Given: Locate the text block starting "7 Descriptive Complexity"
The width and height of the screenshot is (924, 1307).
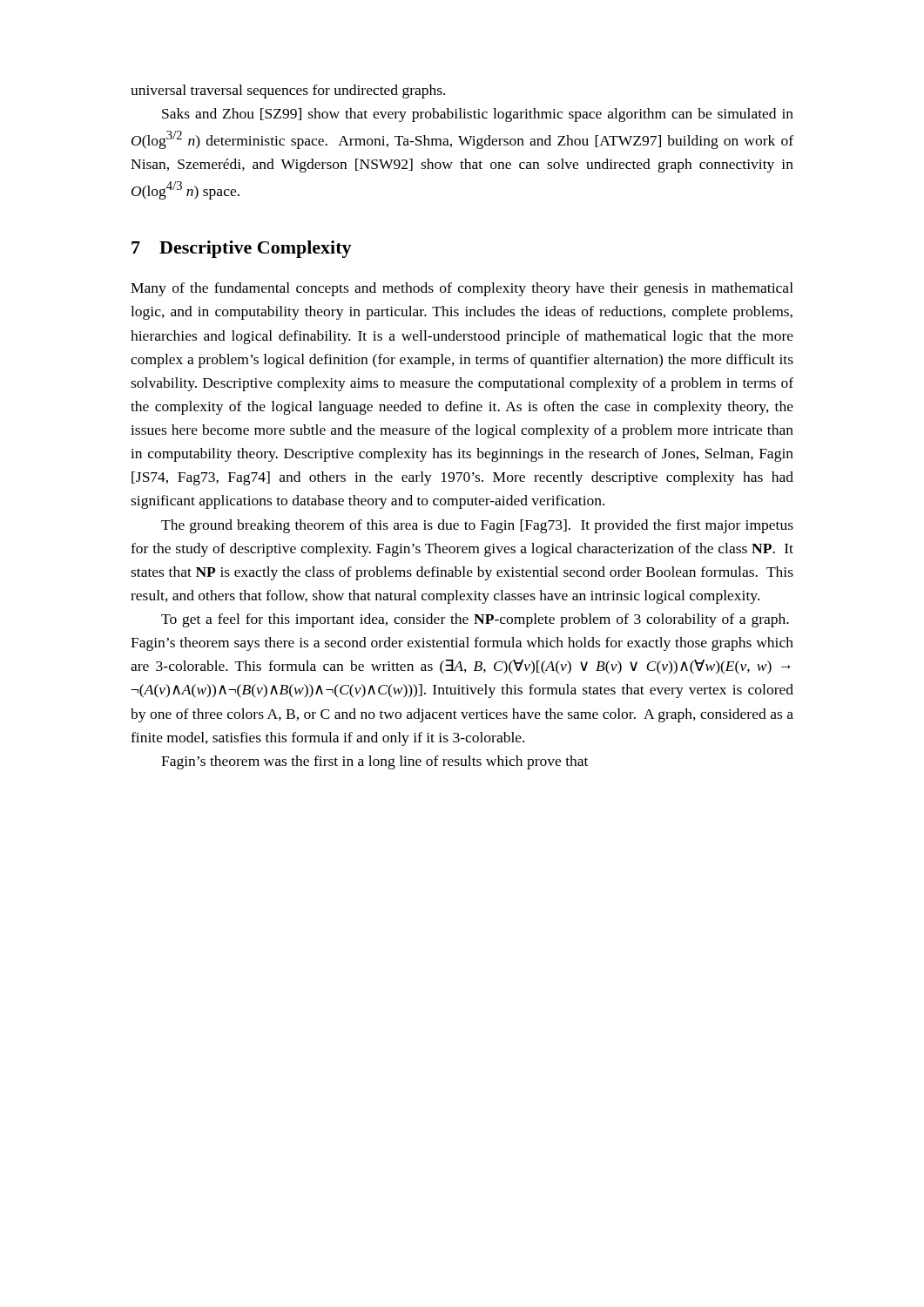Looking at the screenshot, I should [x=242, y=249].
